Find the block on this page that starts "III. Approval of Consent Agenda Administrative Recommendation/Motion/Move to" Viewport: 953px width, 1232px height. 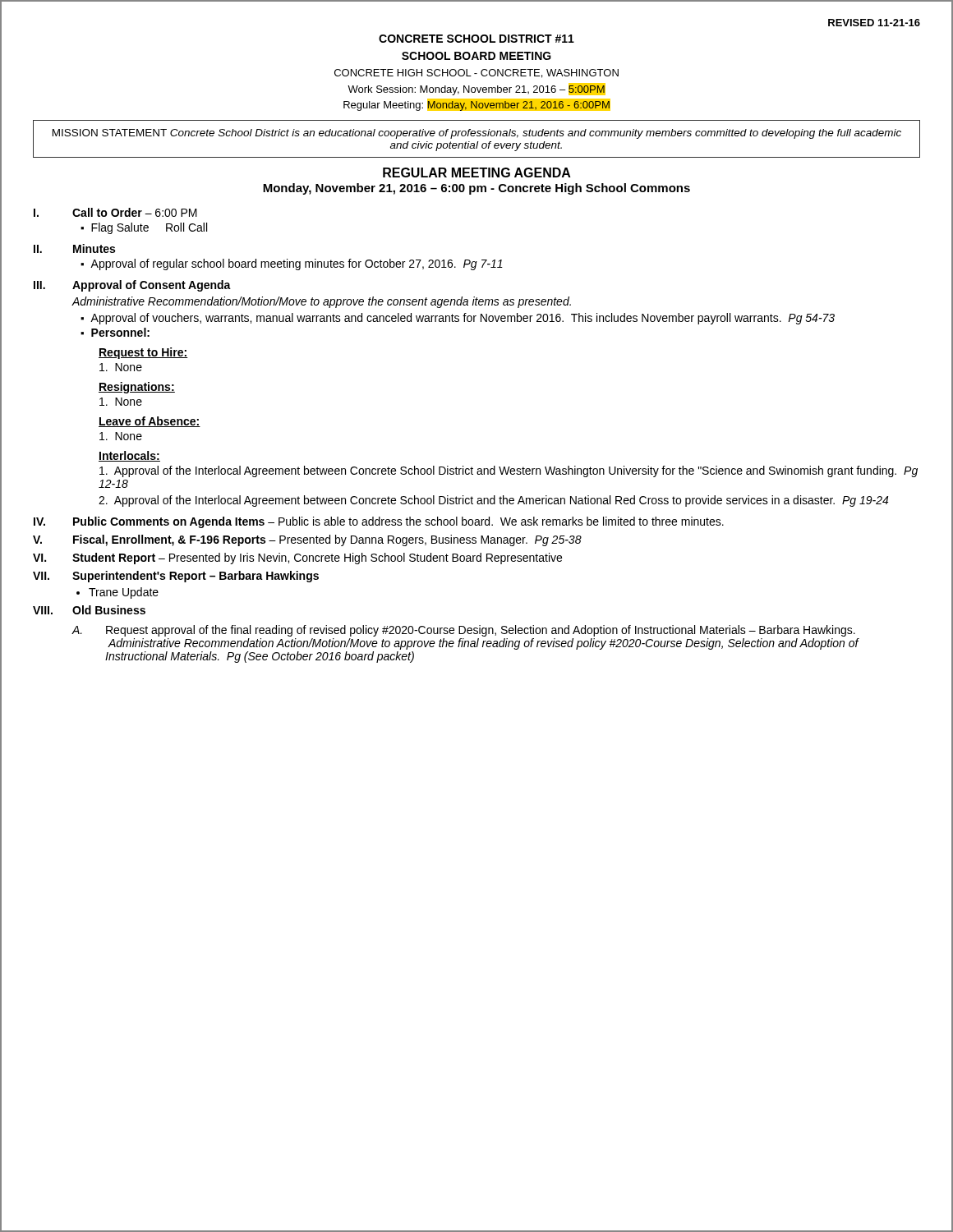[132, 286]
